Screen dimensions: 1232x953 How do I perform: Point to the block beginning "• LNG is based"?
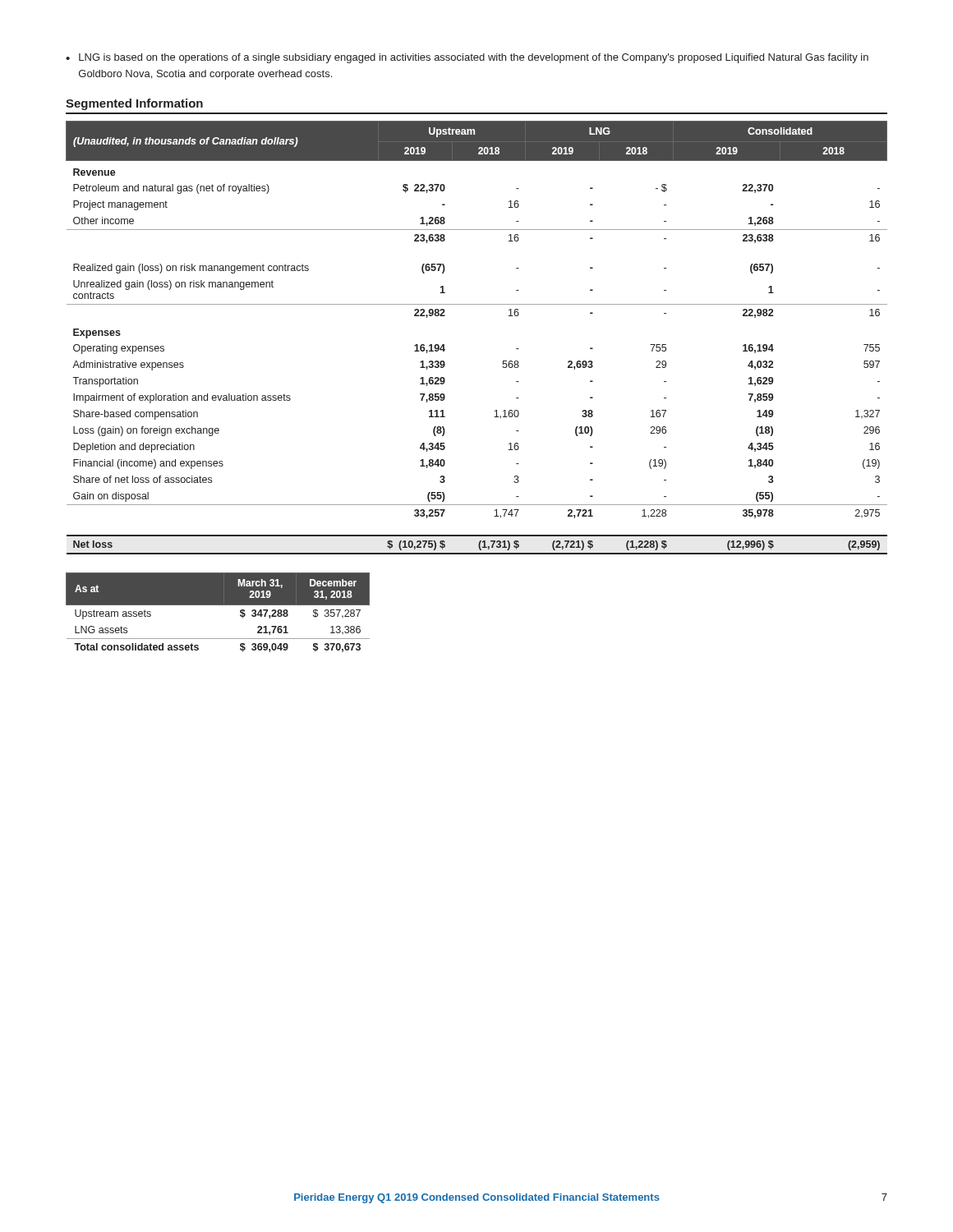(476, 65)
